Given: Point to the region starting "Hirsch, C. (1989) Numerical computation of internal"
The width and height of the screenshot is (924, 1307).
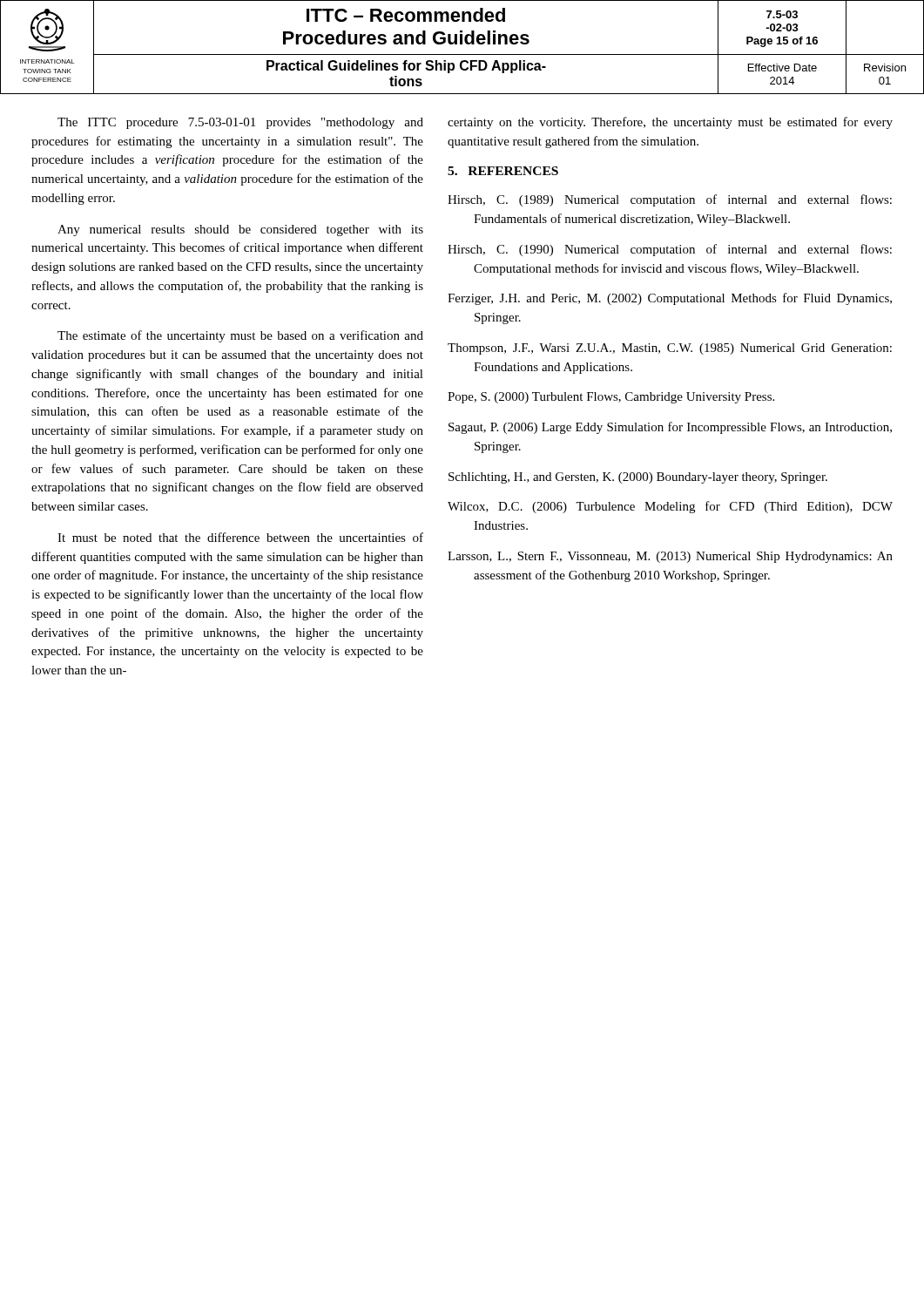Looking at the screenshot, I should point(670,210).
